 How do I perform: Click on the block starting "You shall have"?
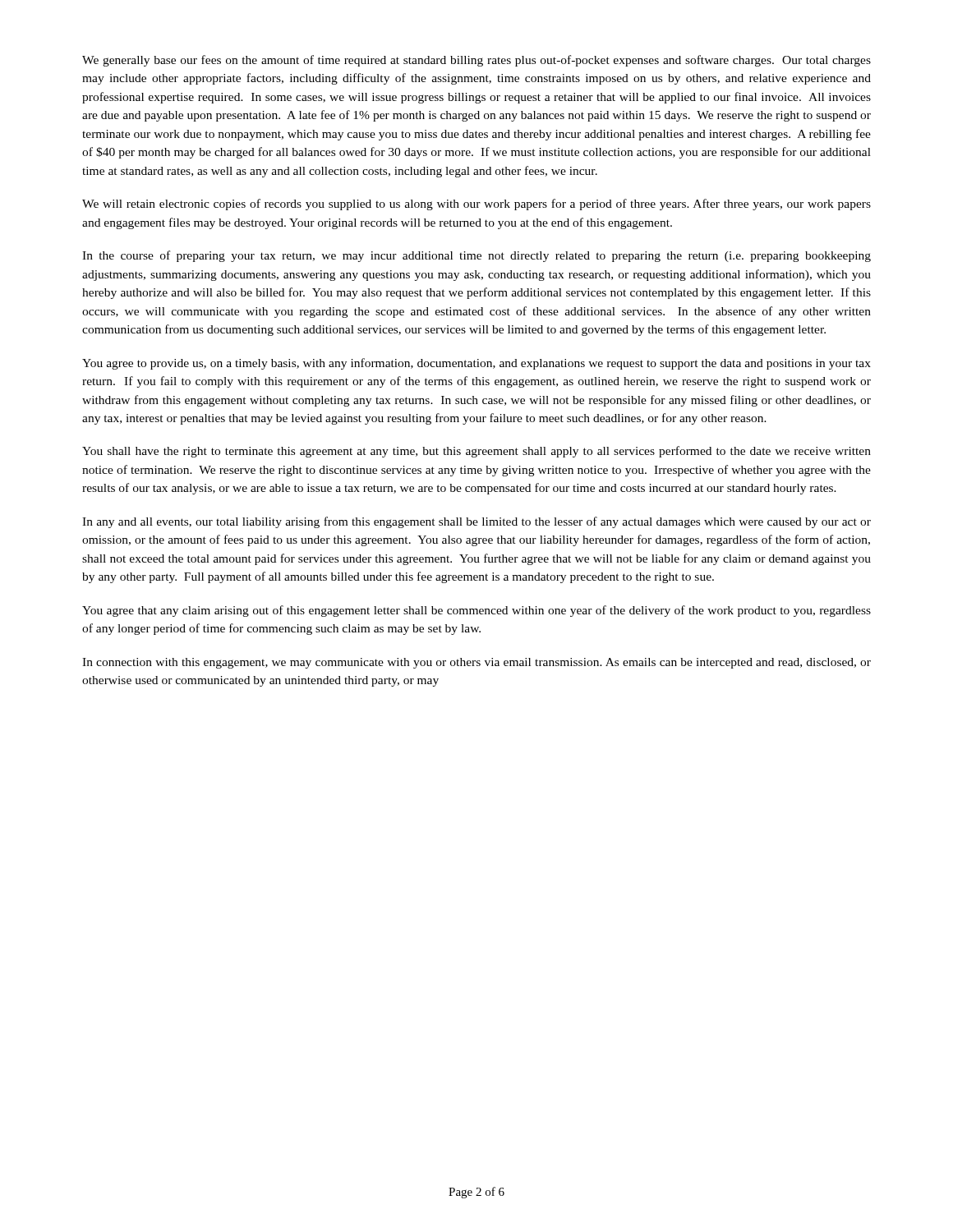point(476,469)
